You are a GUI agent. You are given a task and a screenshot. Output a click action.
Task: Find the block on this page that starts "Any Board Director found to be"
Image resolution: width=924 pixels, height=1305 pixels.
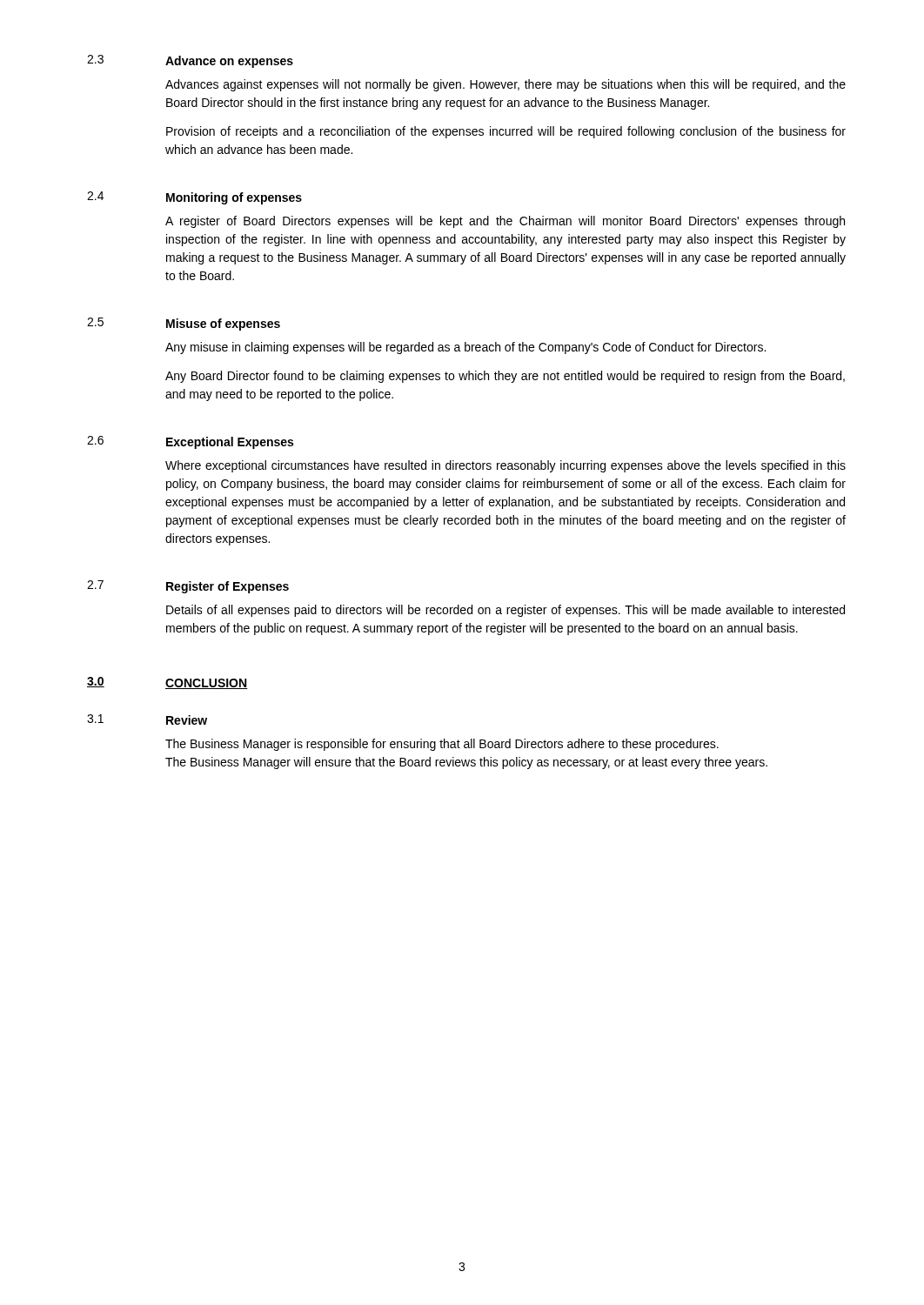pos(506,385)
